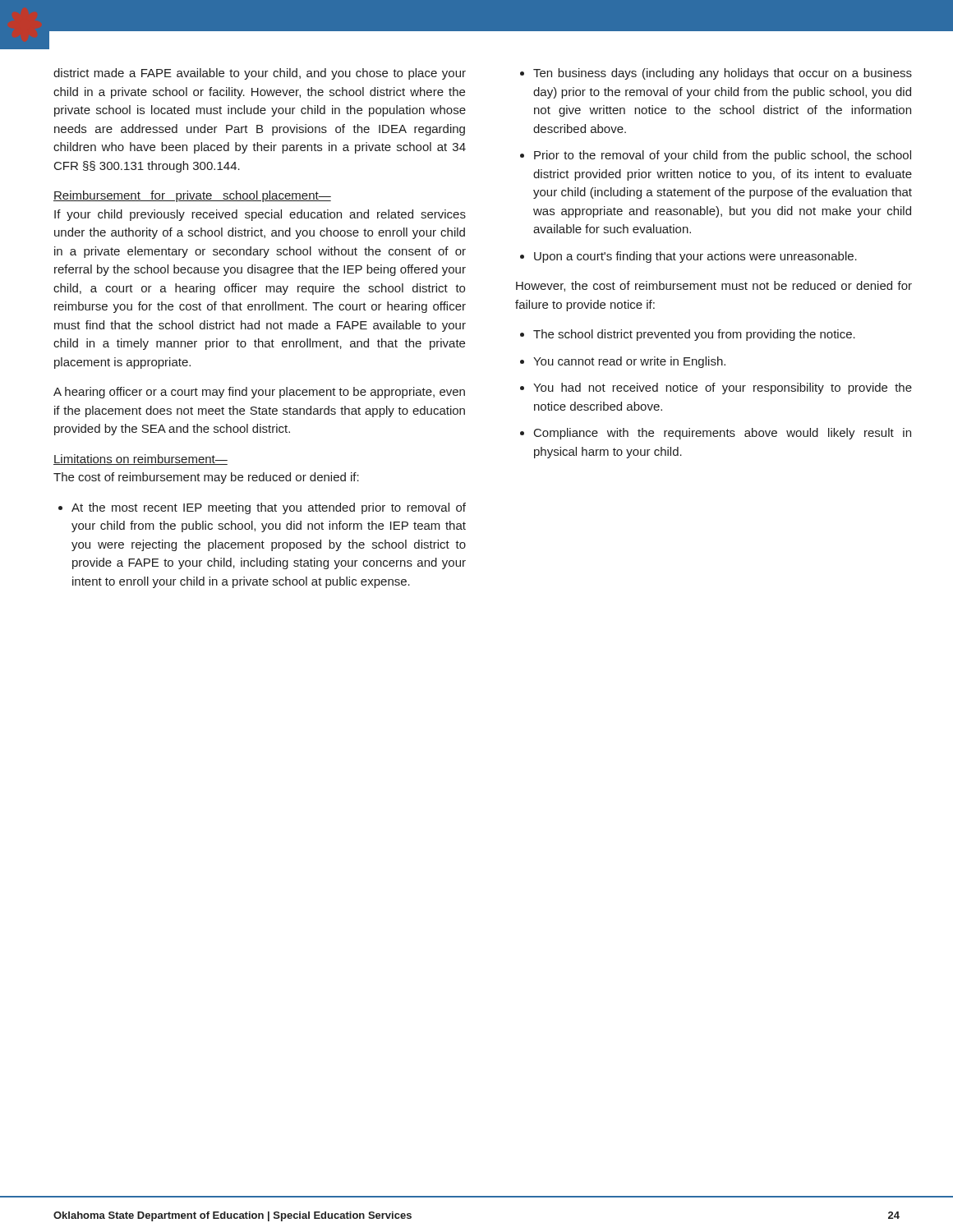Navigate to the element starting "district made a FAPE available to your child,"
The image size is (953, 1232).
click(260, 120)
